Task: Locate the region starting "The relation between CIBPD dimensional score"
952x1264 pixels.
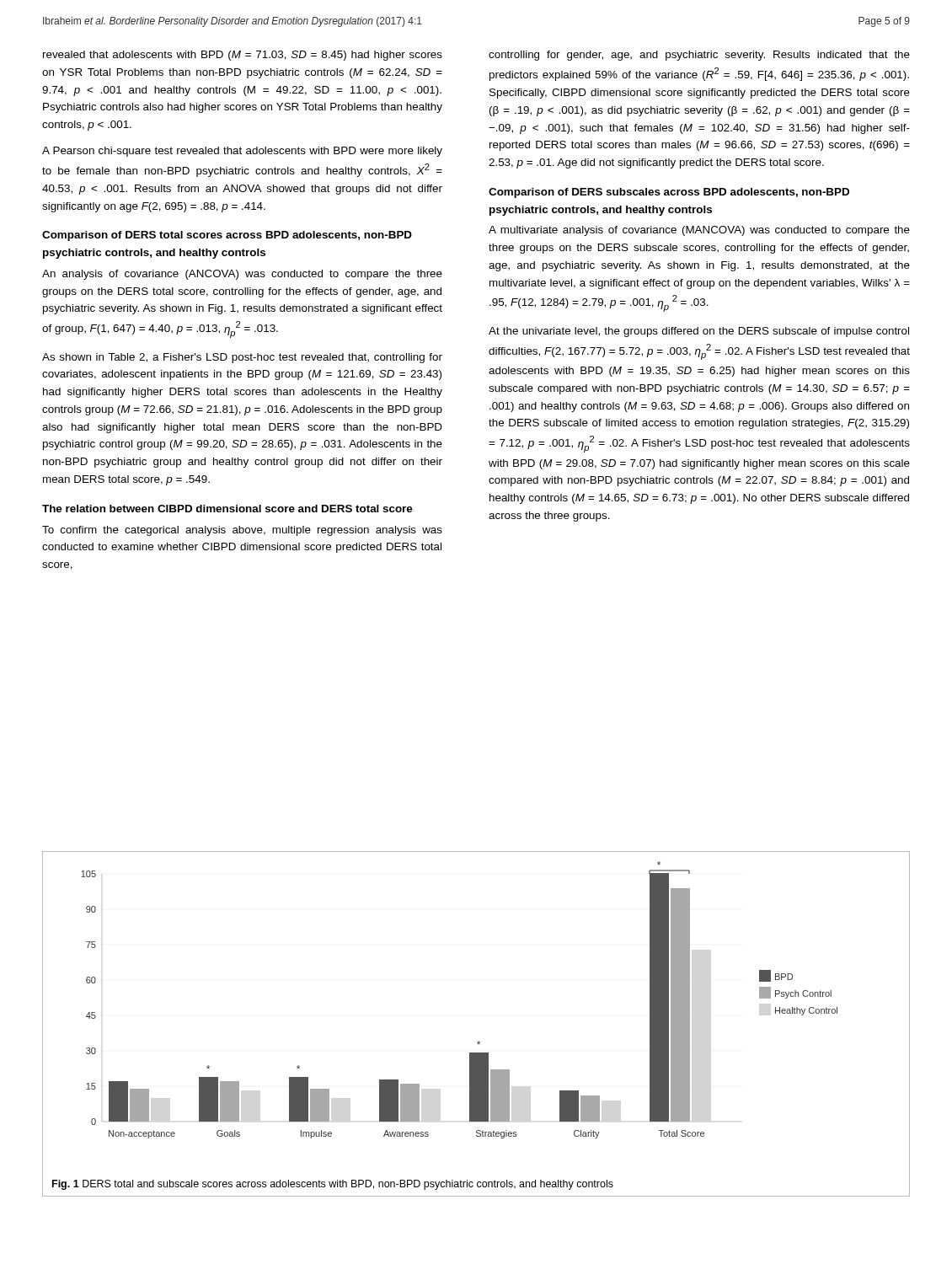Action: (x=227, y=508)
